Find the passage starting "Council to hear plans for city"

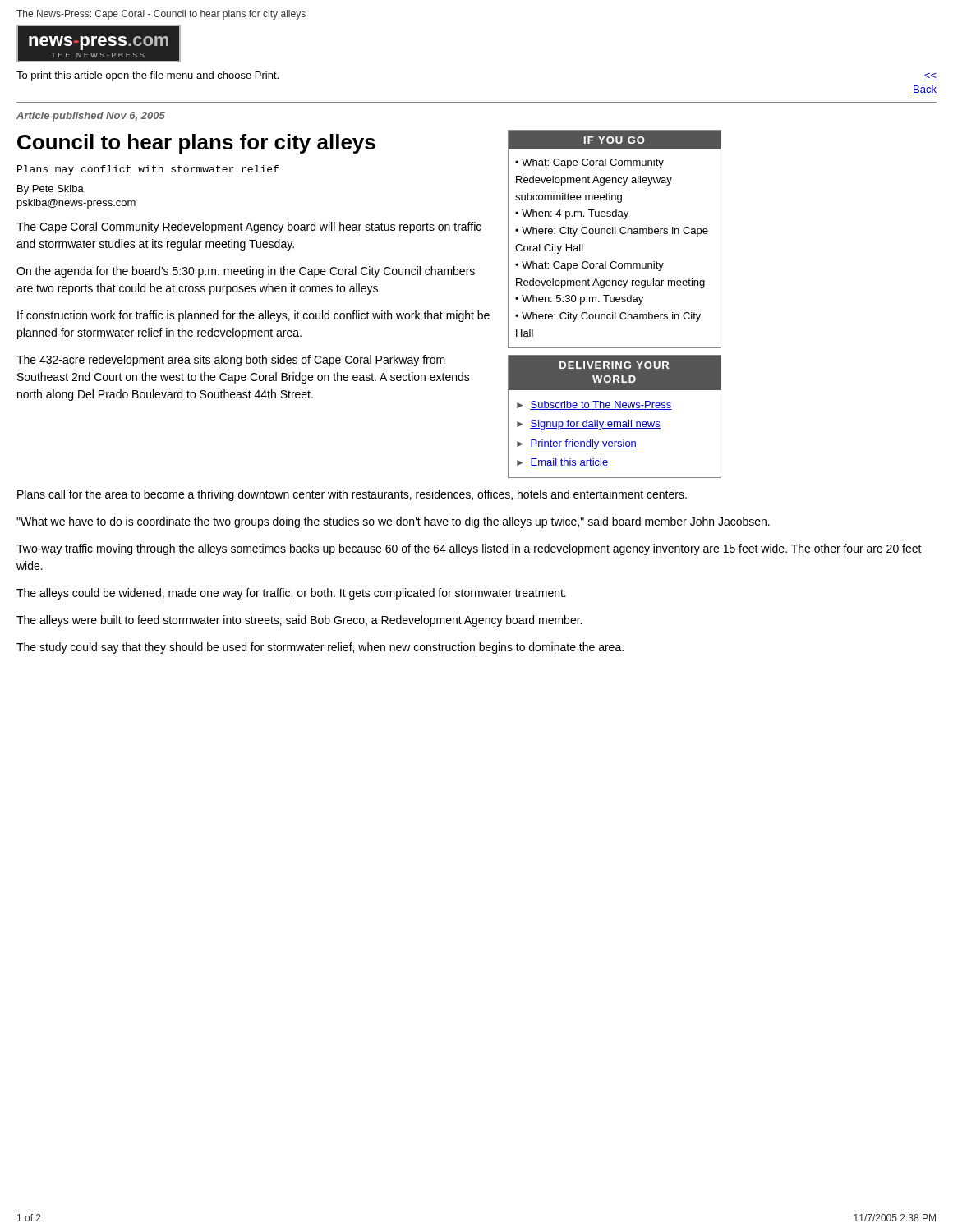coord(196,142)
